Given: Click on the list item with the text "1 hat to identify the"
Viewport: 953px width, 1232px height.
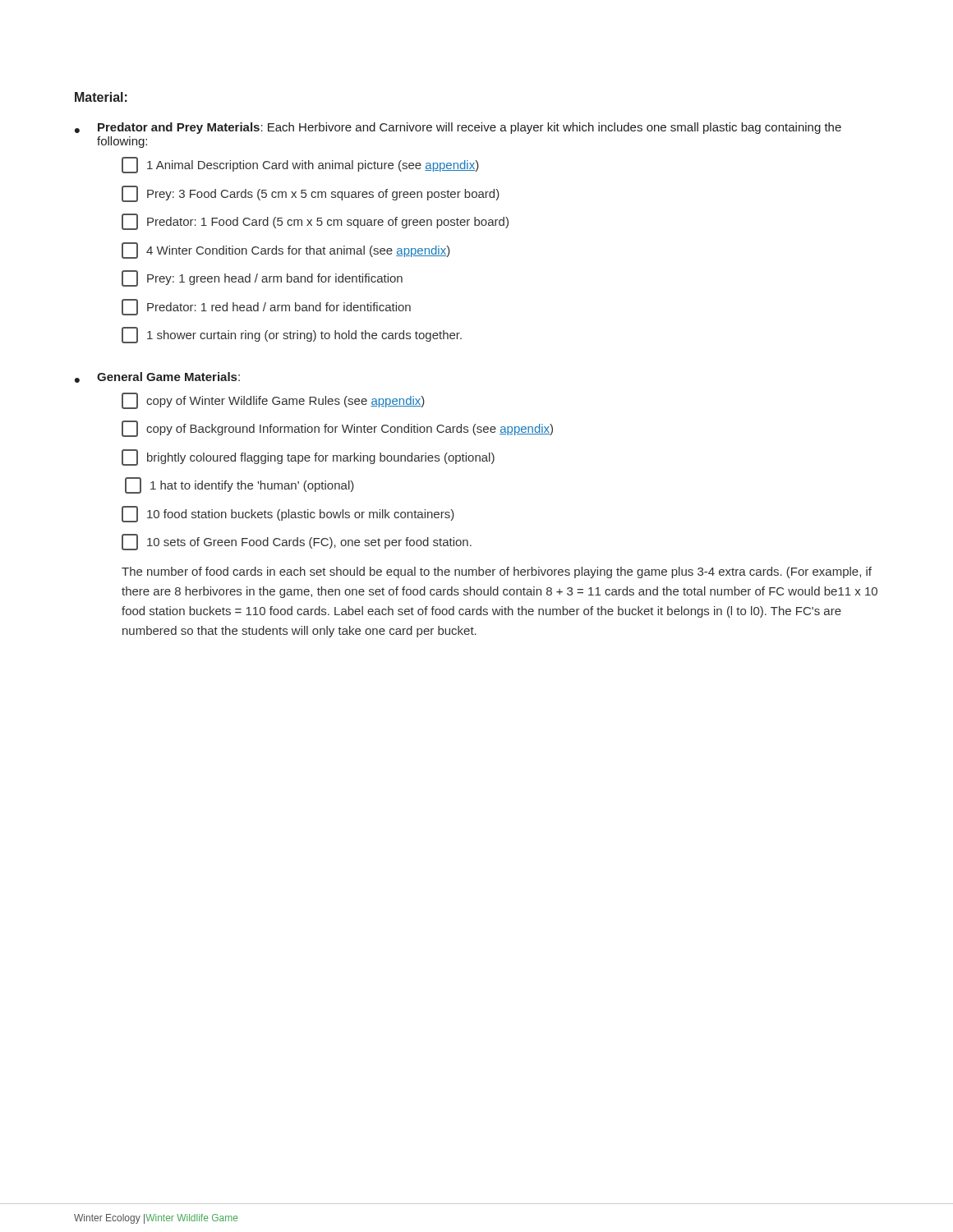Looking at the screenshot, I should pyautogui.click(x=239, y=485).
